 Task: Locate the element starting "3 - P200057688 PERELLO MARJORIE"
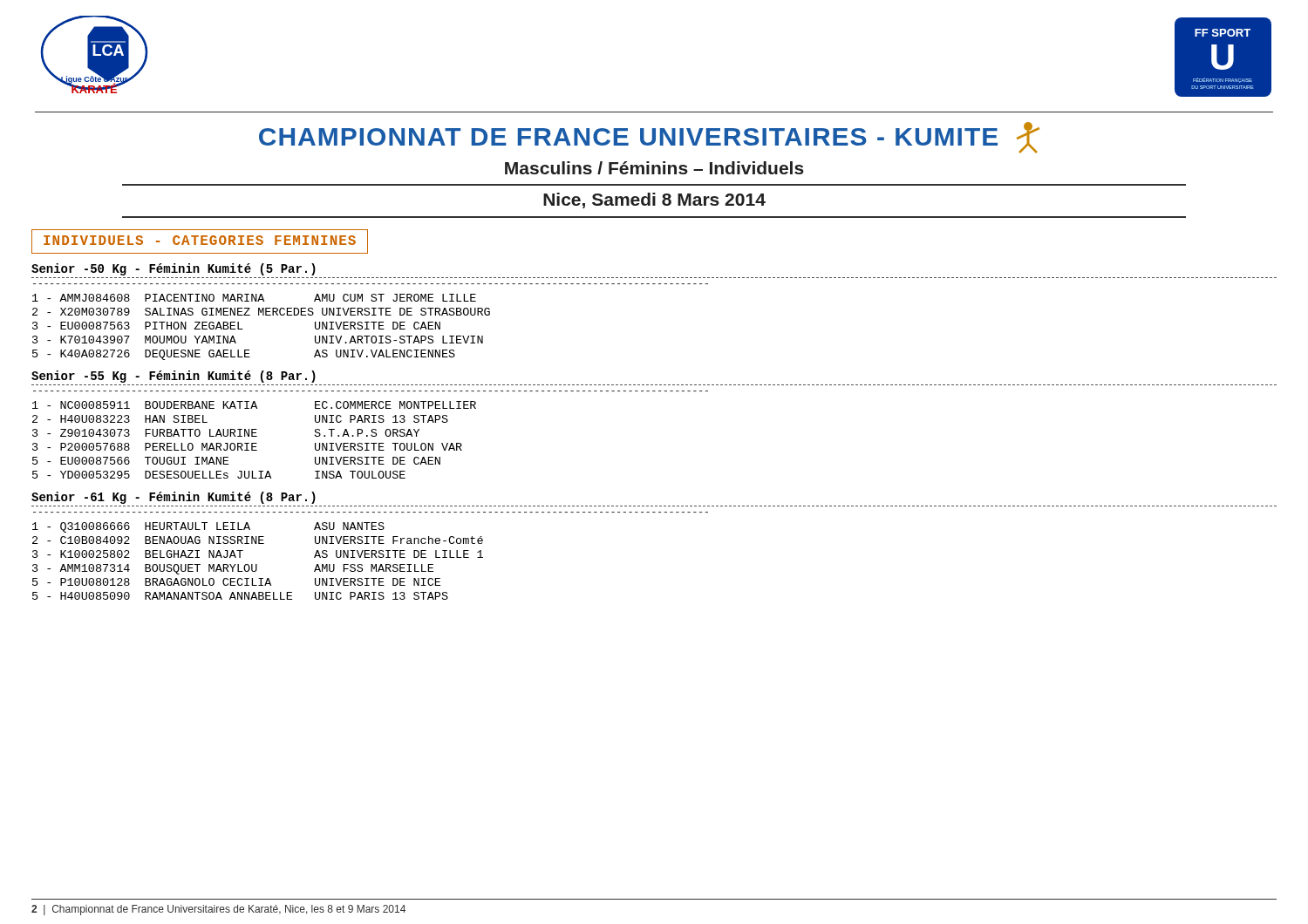[x=247, y=448]
